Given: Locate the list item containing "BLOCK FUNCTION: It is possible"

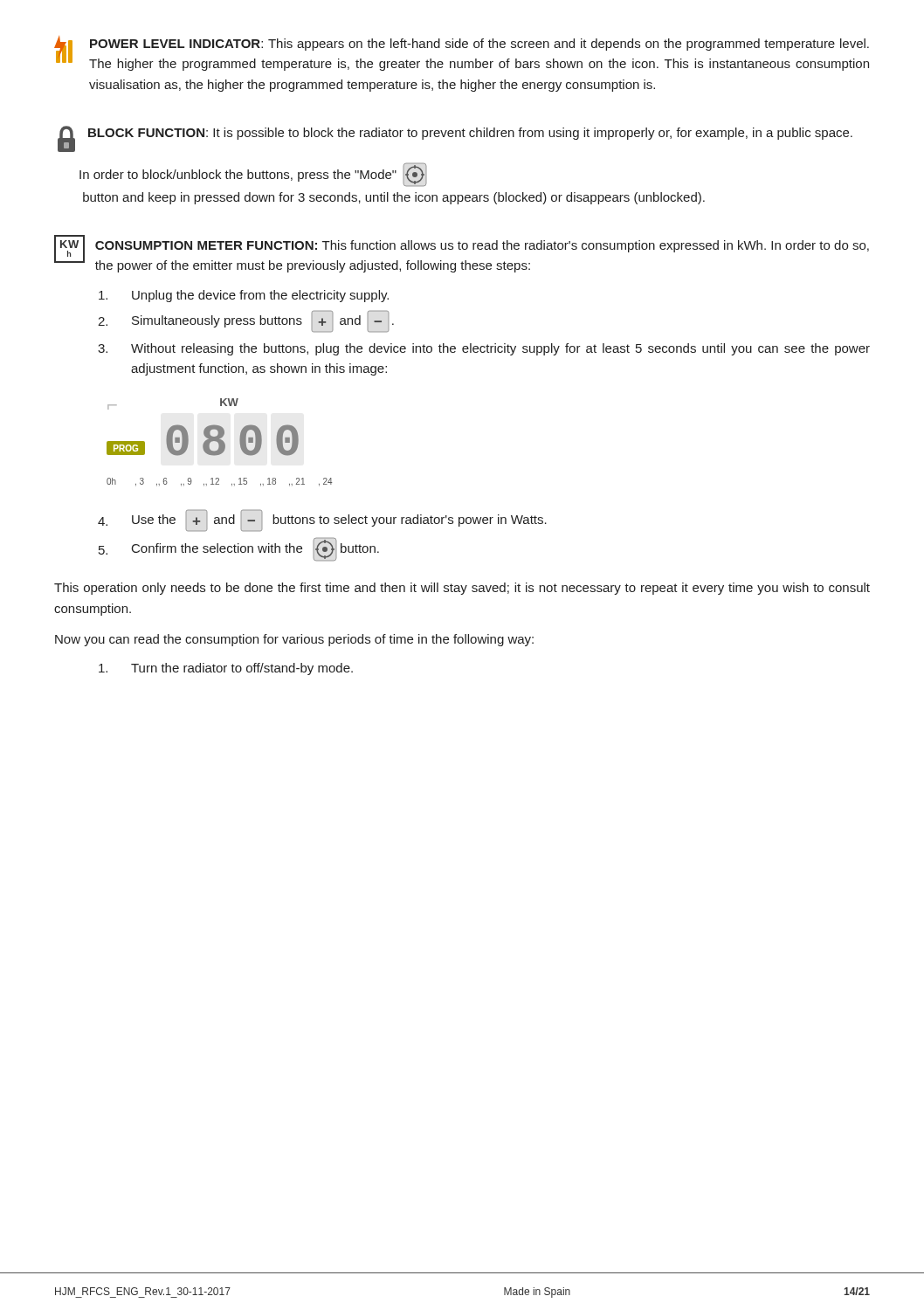Looking at the screenshot, I should (462, 139).
